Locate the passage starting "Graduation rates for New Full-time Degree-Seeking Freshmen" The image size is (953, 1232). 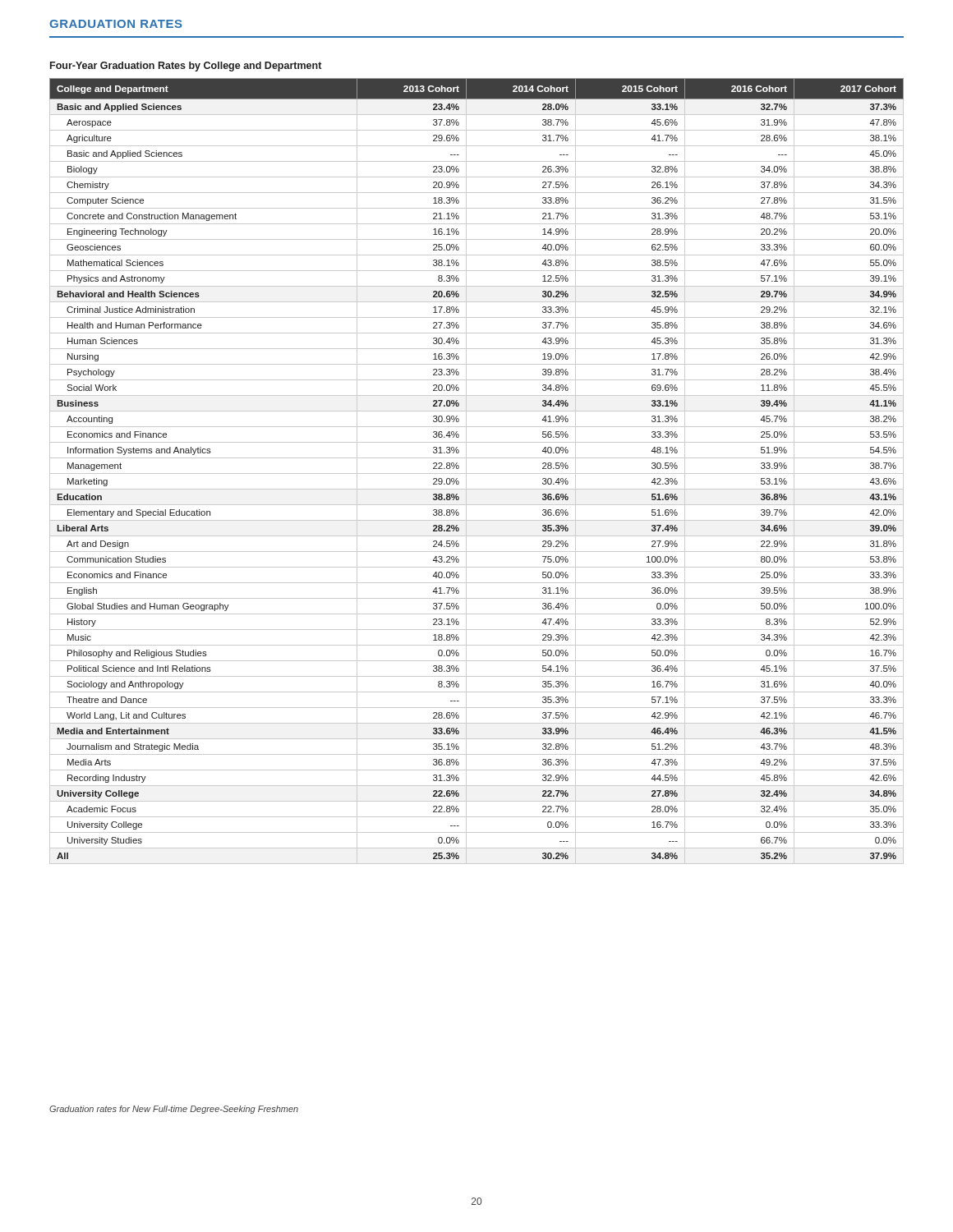tap(174, 1109)
